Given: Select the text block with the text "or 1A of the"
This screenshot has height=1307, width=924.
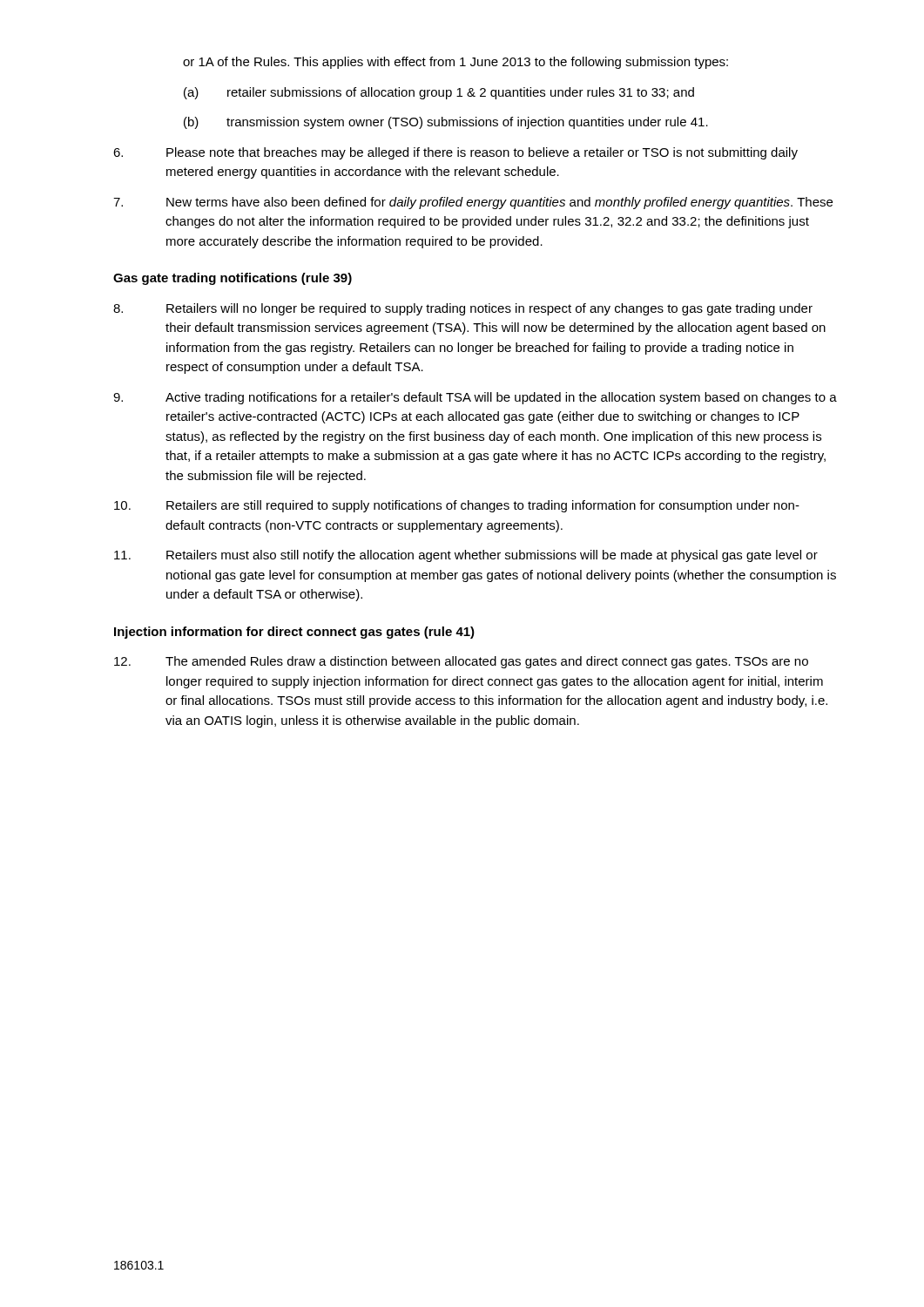Looking at the screenshot, I should 456,61.
